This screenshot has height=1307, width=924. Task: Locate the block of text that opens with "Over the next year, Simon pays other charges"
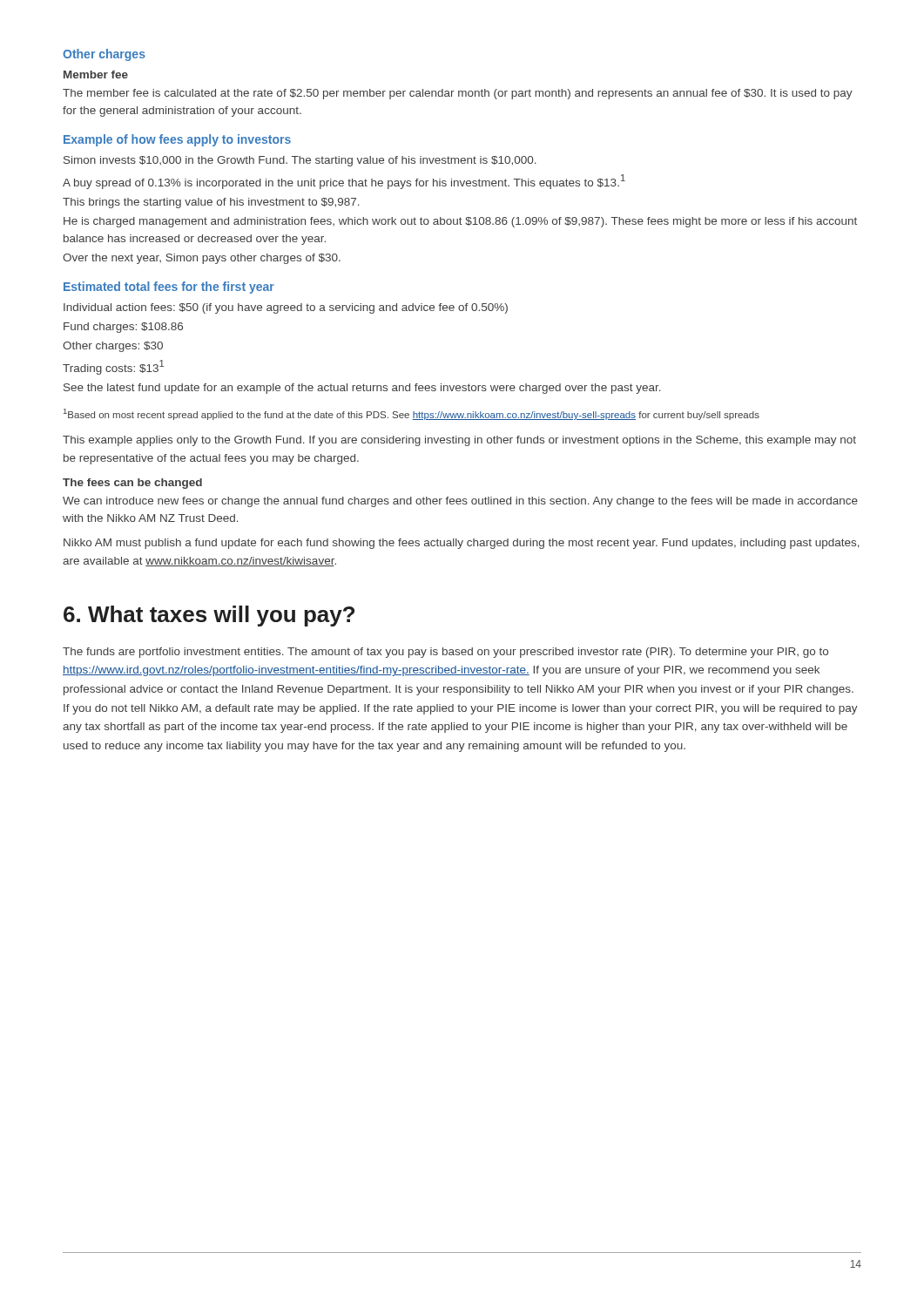pyautogui.click(x=202, y=258)
